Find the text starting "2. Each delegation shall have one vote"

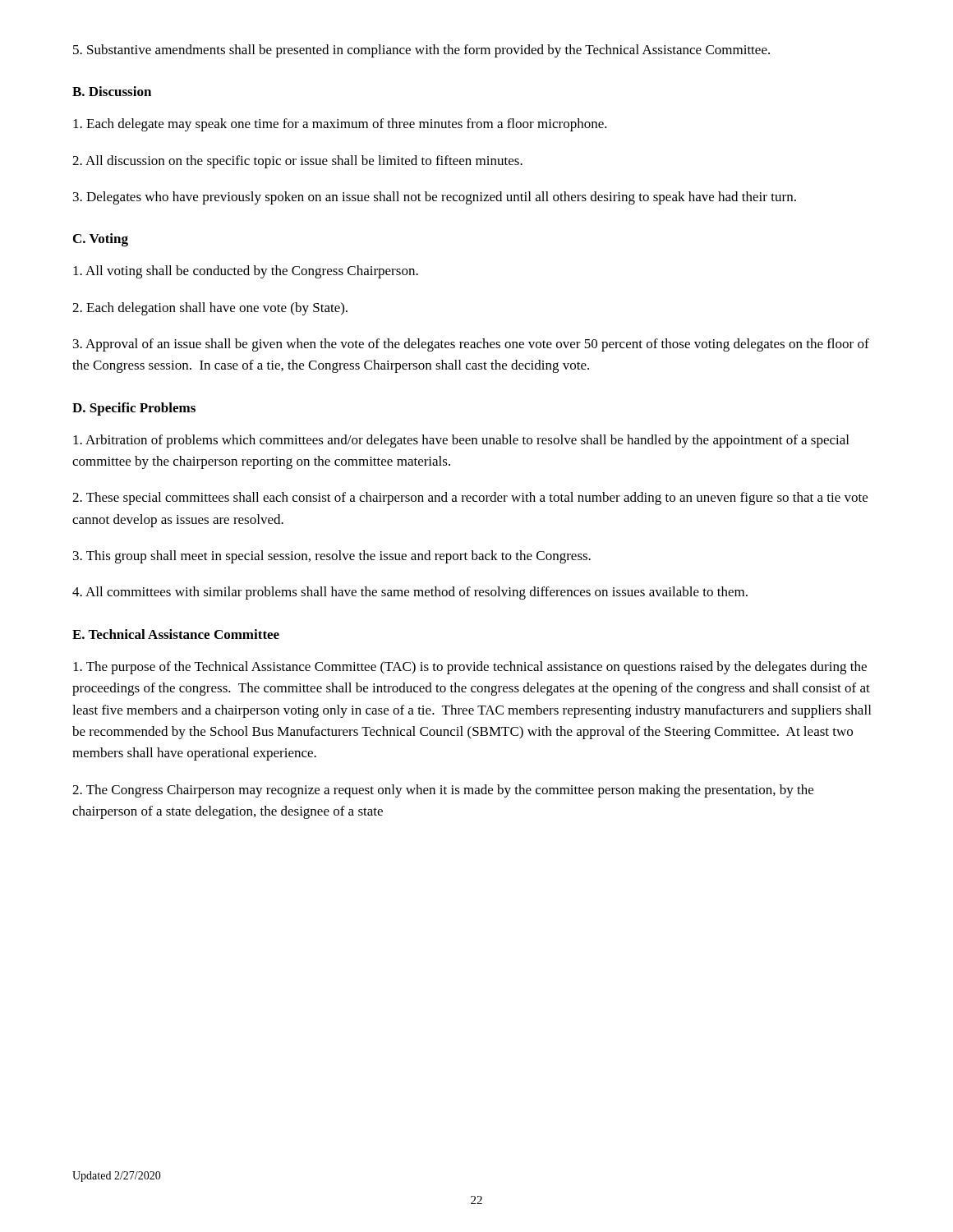(210, 307)
